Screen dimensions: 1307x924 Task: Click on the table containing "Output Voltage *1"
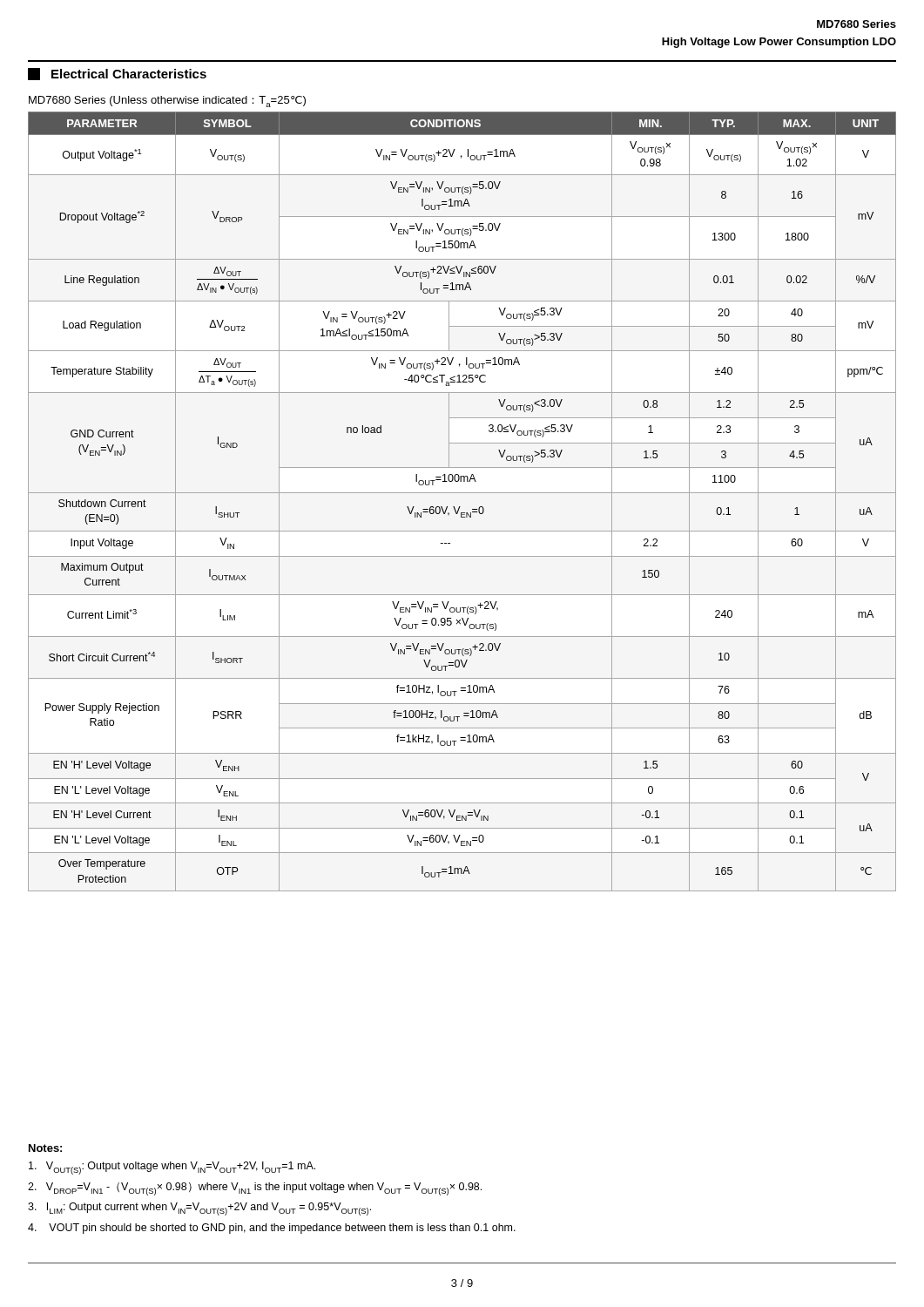(x=462, y=502)
